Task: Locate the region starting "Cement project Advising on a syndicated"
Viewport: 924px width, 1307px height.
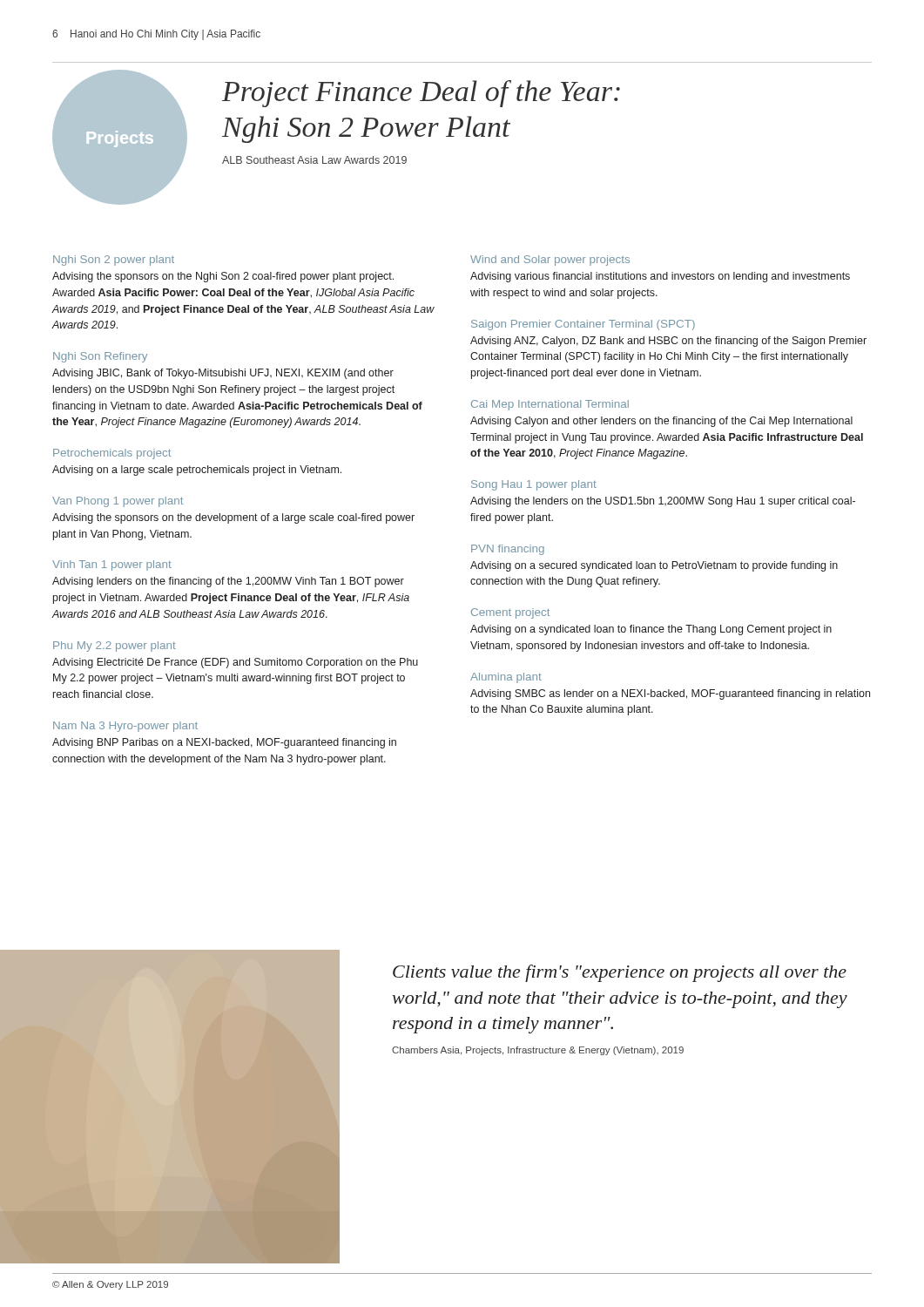Action: [x=671, y=630]
